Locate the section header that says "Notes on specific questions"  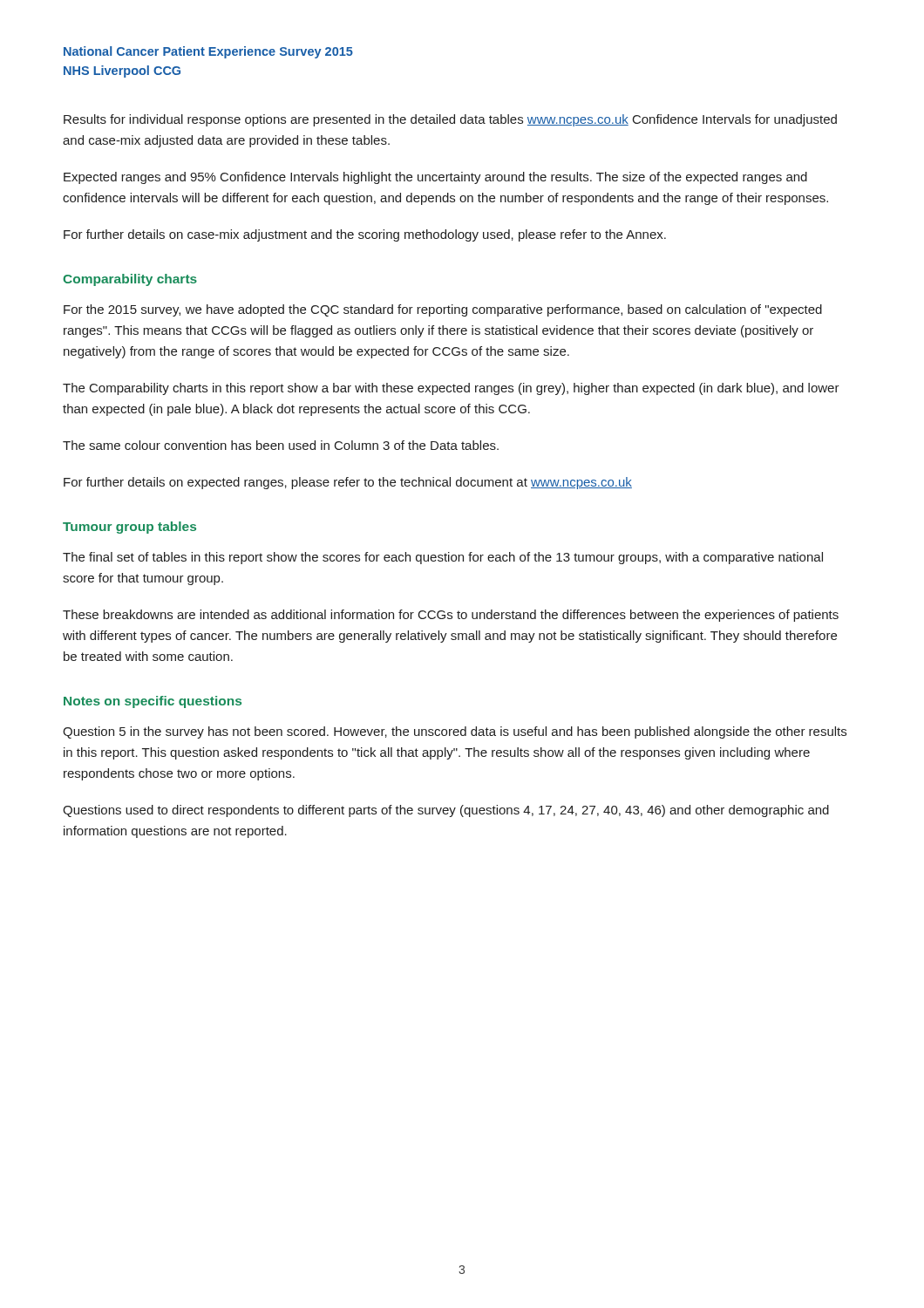point(152,701)
